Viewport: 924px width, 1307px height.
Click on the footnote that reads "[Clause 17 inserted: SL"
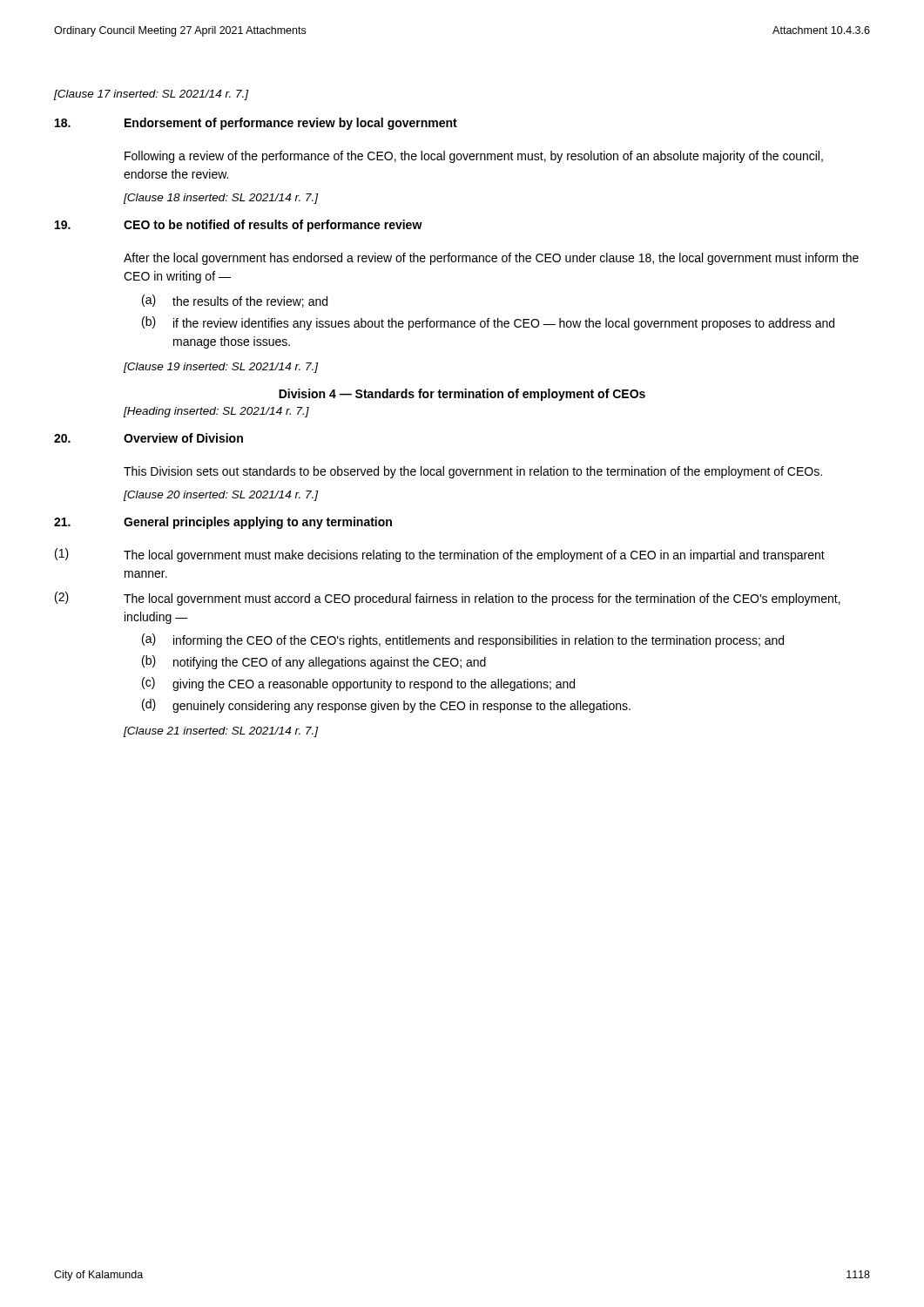coord(151,95)
